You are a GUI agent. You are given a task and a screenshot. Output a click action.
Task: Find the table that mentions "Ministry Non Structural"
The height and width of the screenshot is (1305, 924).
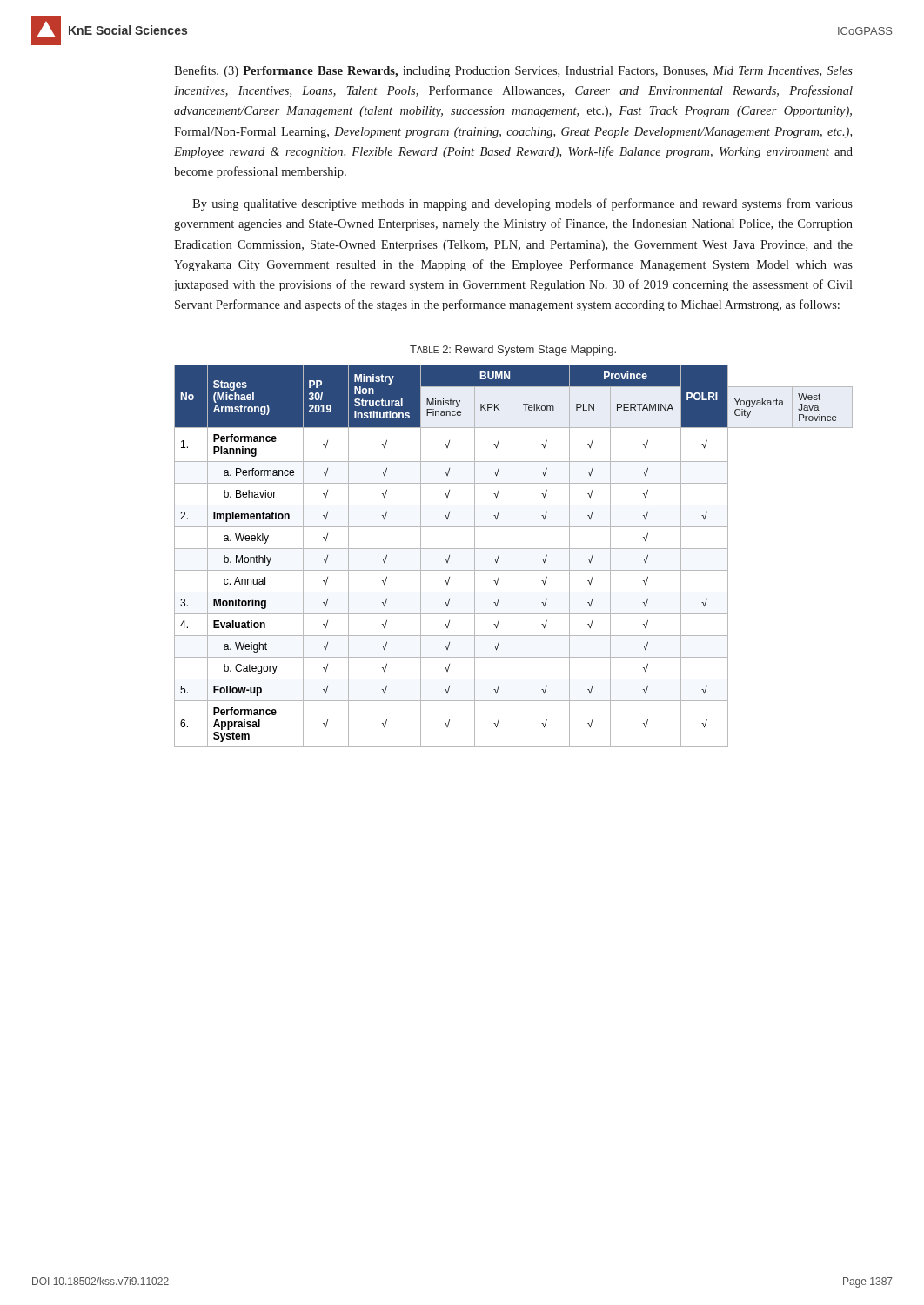pyautogui.click(x=513, y=556)
